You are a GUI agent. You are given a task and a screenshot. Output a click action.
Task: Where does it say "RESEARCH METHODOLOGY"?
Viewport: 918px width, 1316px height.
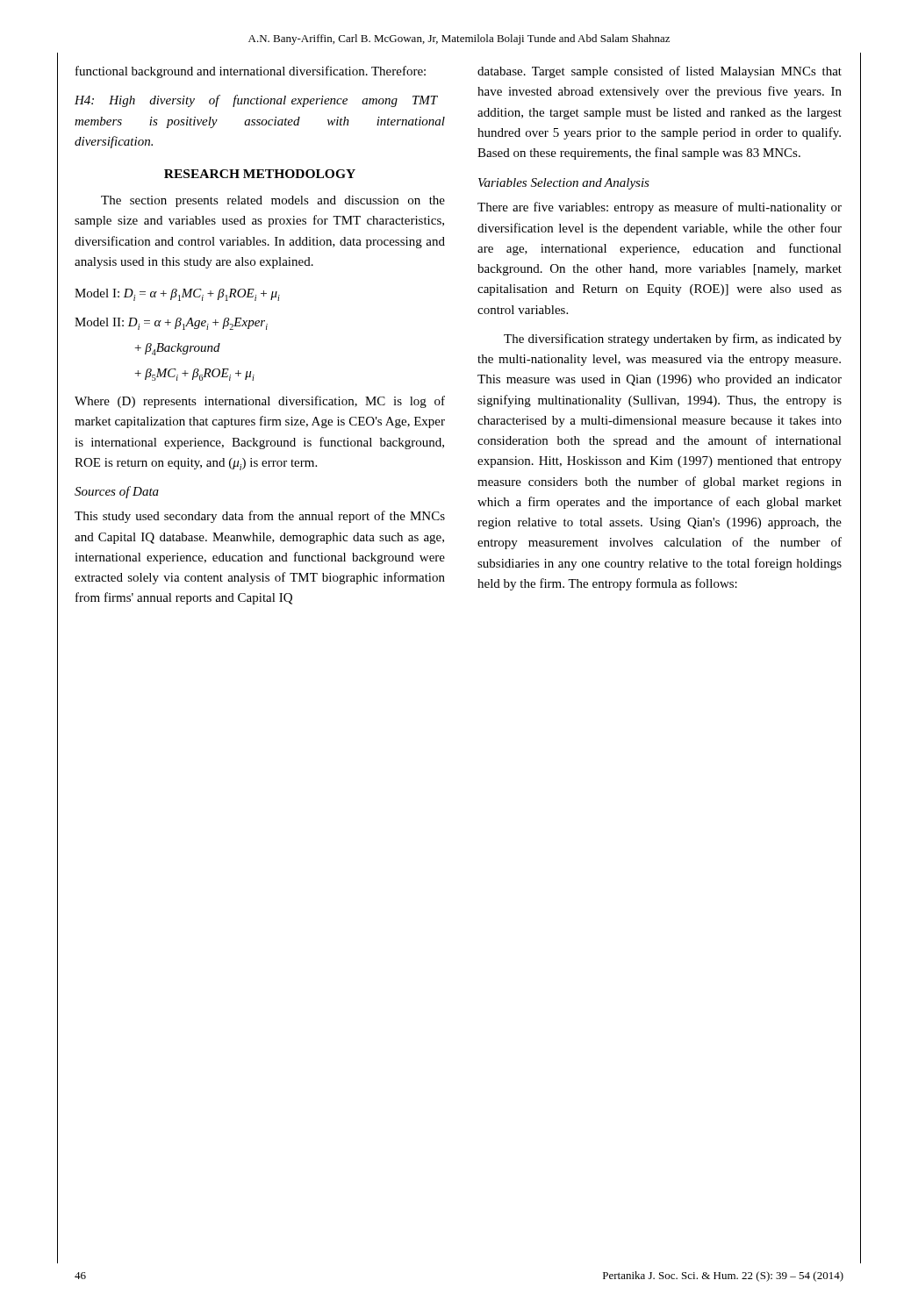pyautogui.click(x=260, y=173)
